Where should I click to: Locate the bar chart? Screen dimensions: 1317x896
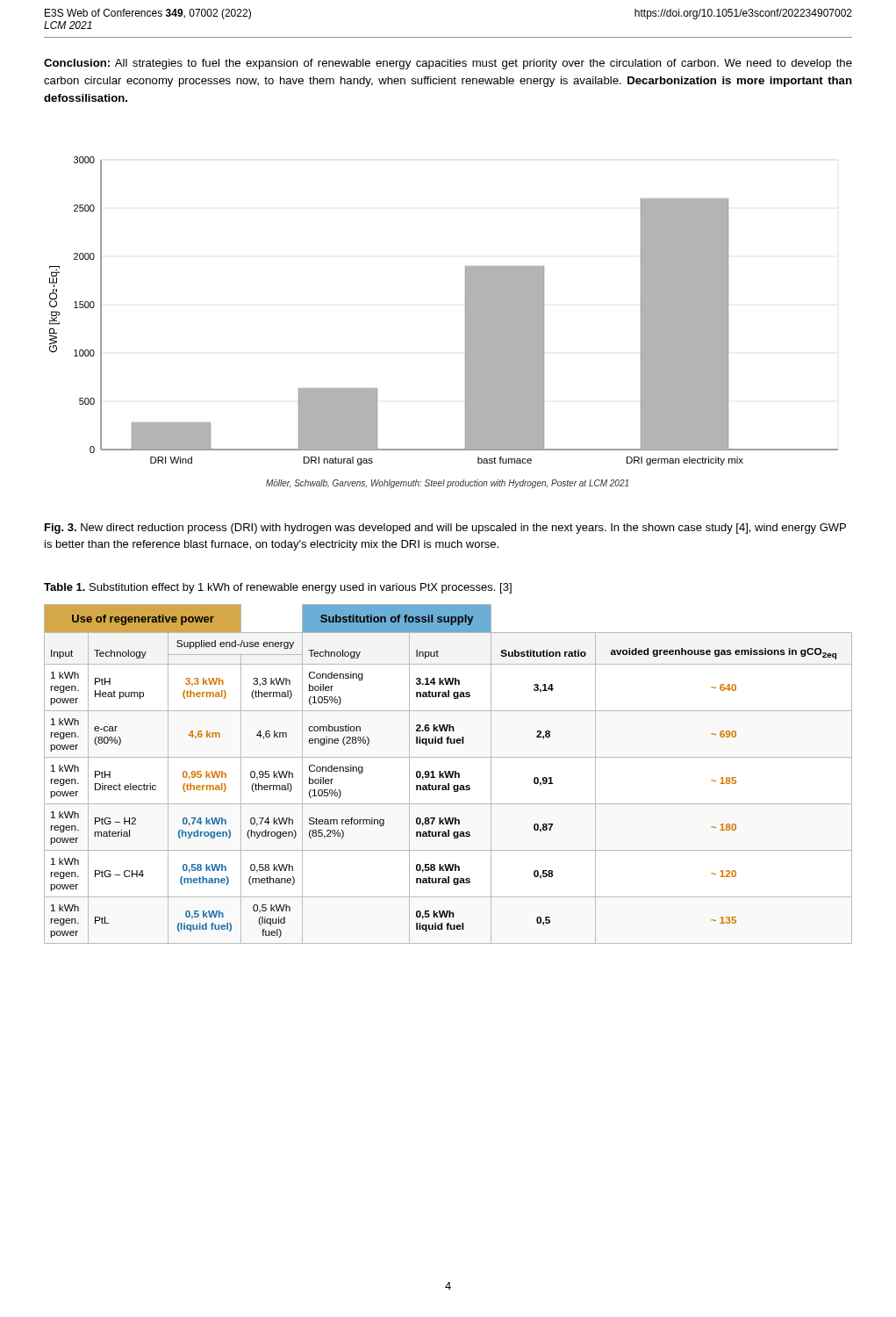click(x=448, y=333)
